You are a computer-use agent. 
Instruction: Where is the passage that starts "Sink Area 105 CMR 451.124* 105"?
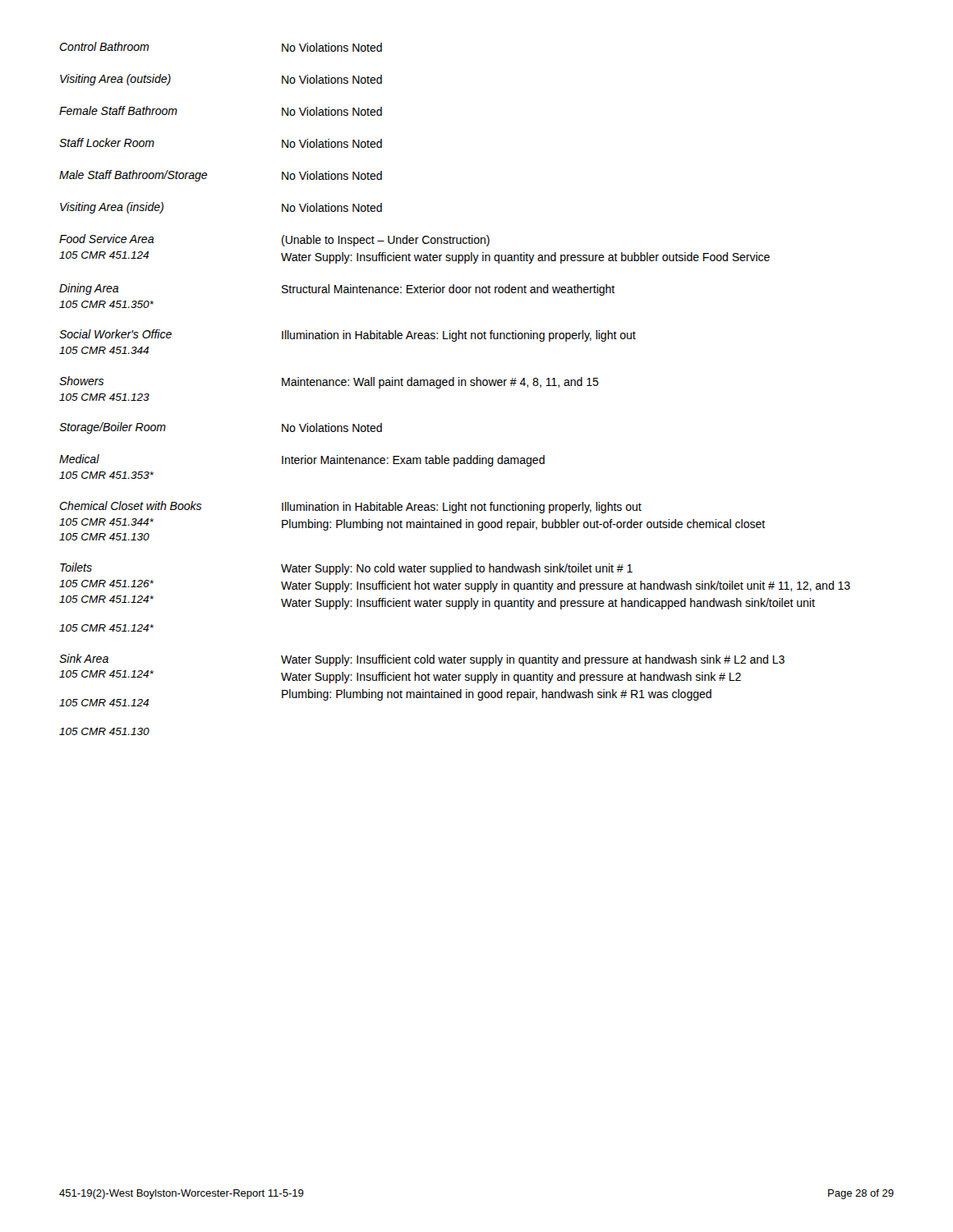476,695
